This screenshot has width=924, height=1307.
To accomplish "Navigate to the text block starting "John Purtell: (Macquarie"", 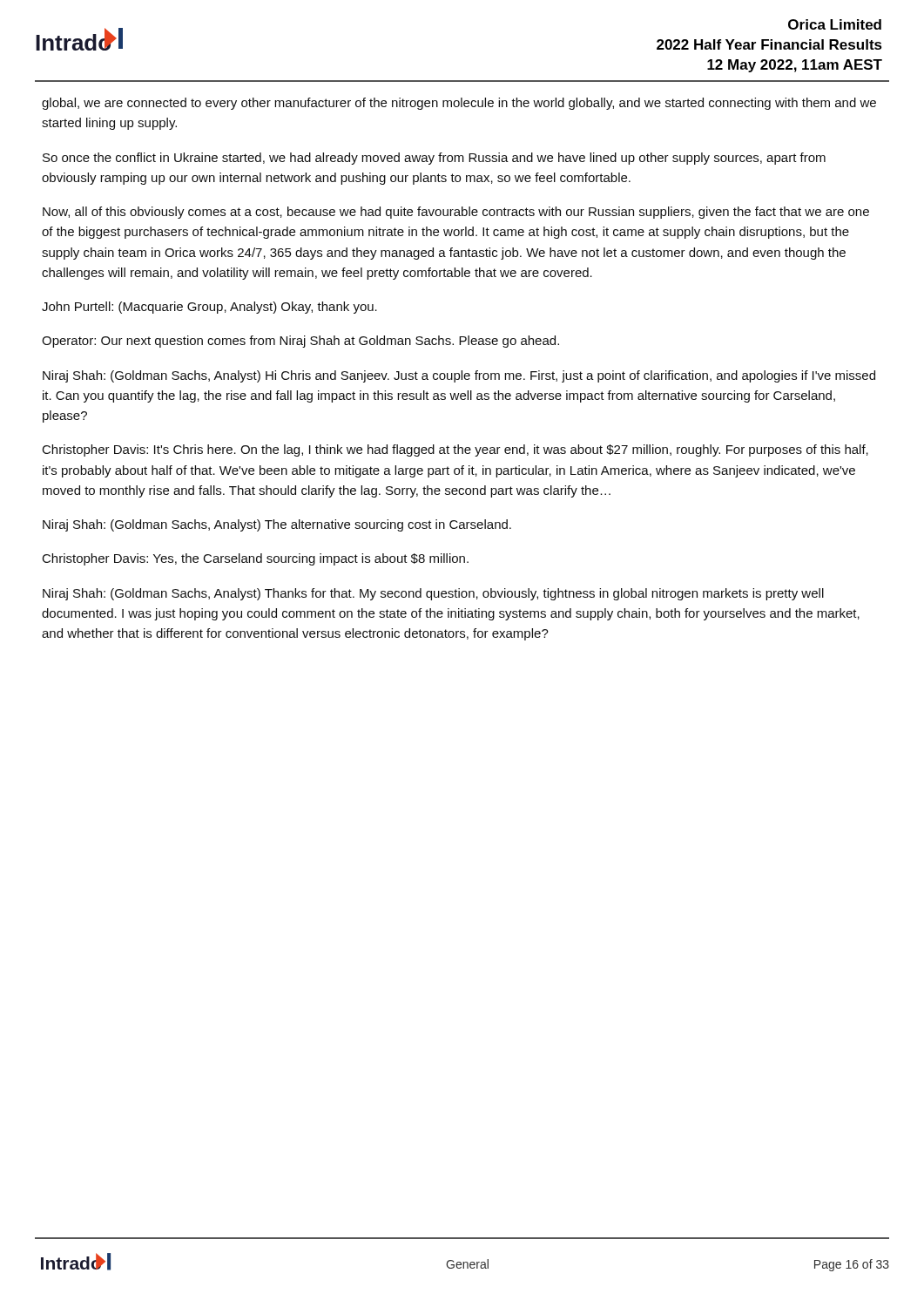I will (210, 306).
